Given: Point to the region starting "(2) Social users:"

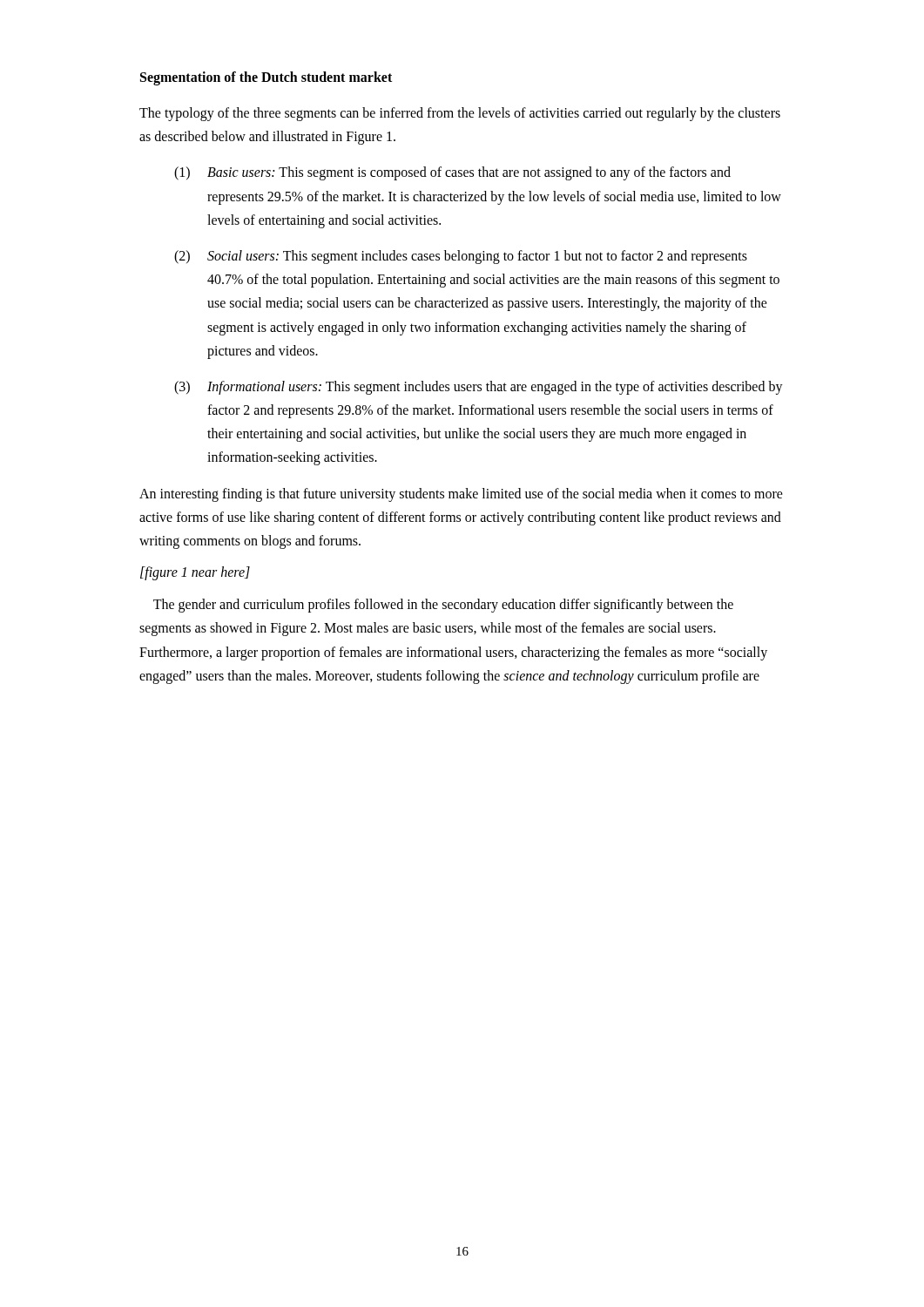Looking at the screenshot, I should tap(479, 303).
